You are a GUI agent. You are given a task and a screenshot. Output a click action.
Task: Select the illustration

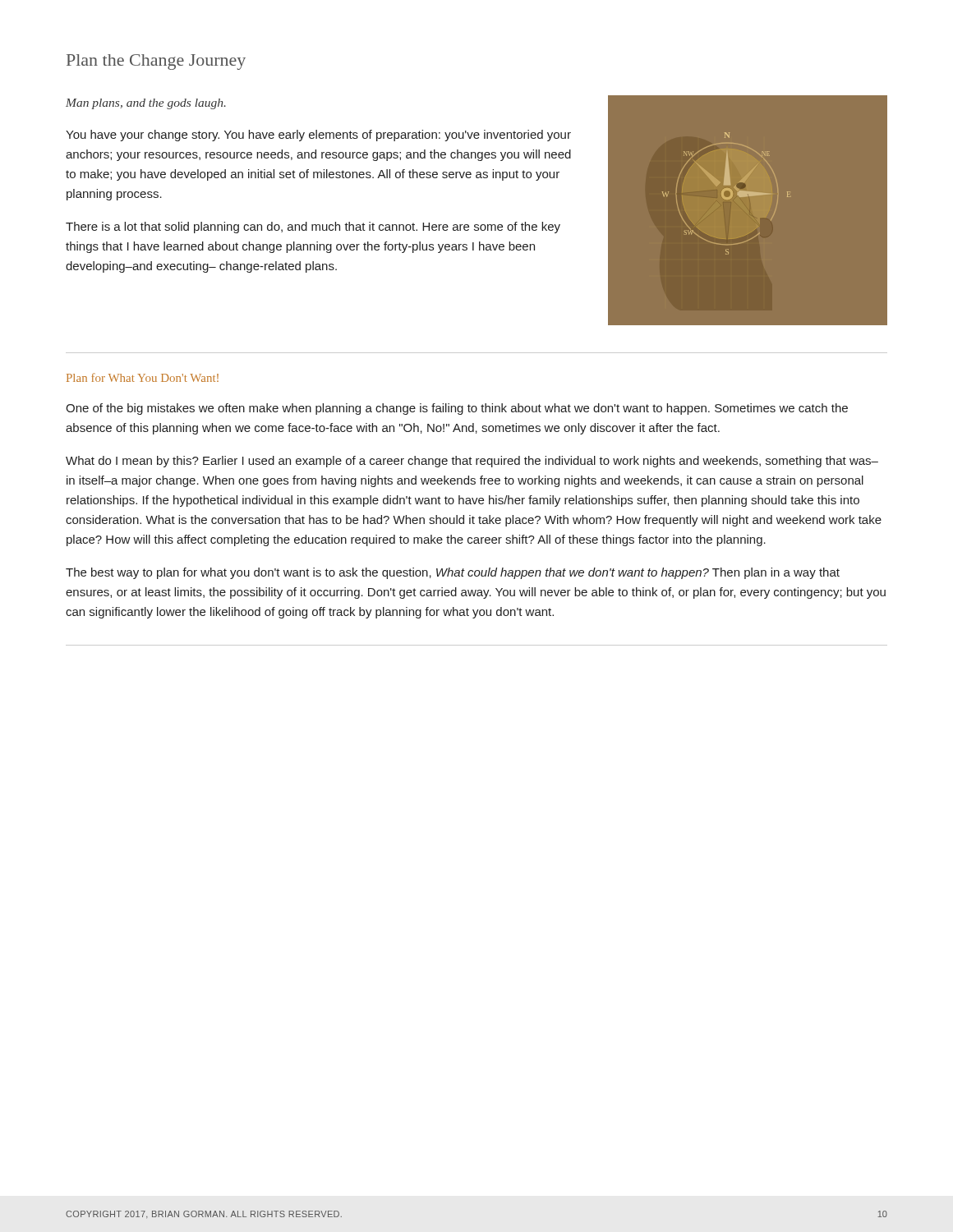[748, 211]
